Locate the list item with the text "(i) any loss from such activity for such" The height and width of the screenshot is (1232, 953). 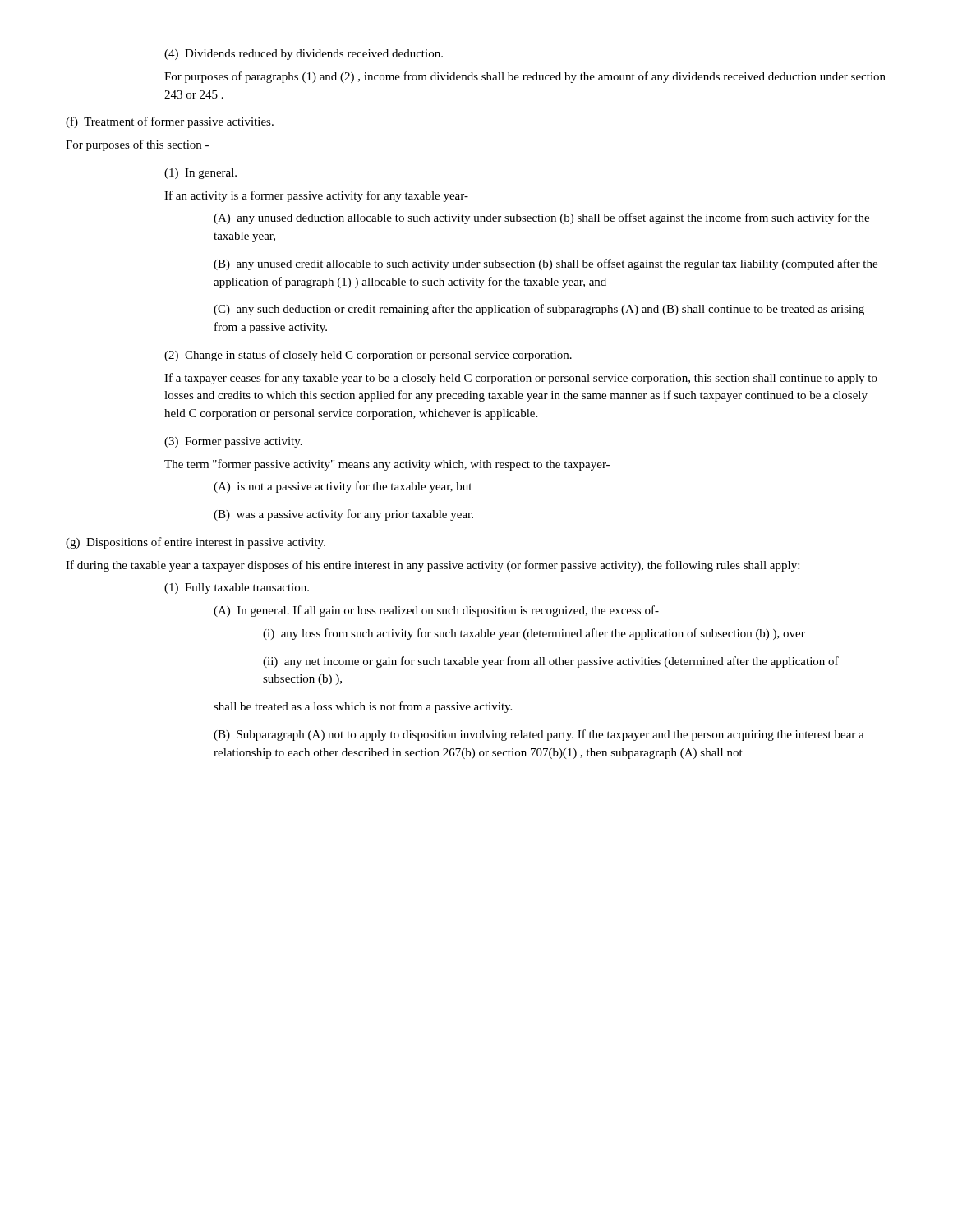tap(575, 634)
